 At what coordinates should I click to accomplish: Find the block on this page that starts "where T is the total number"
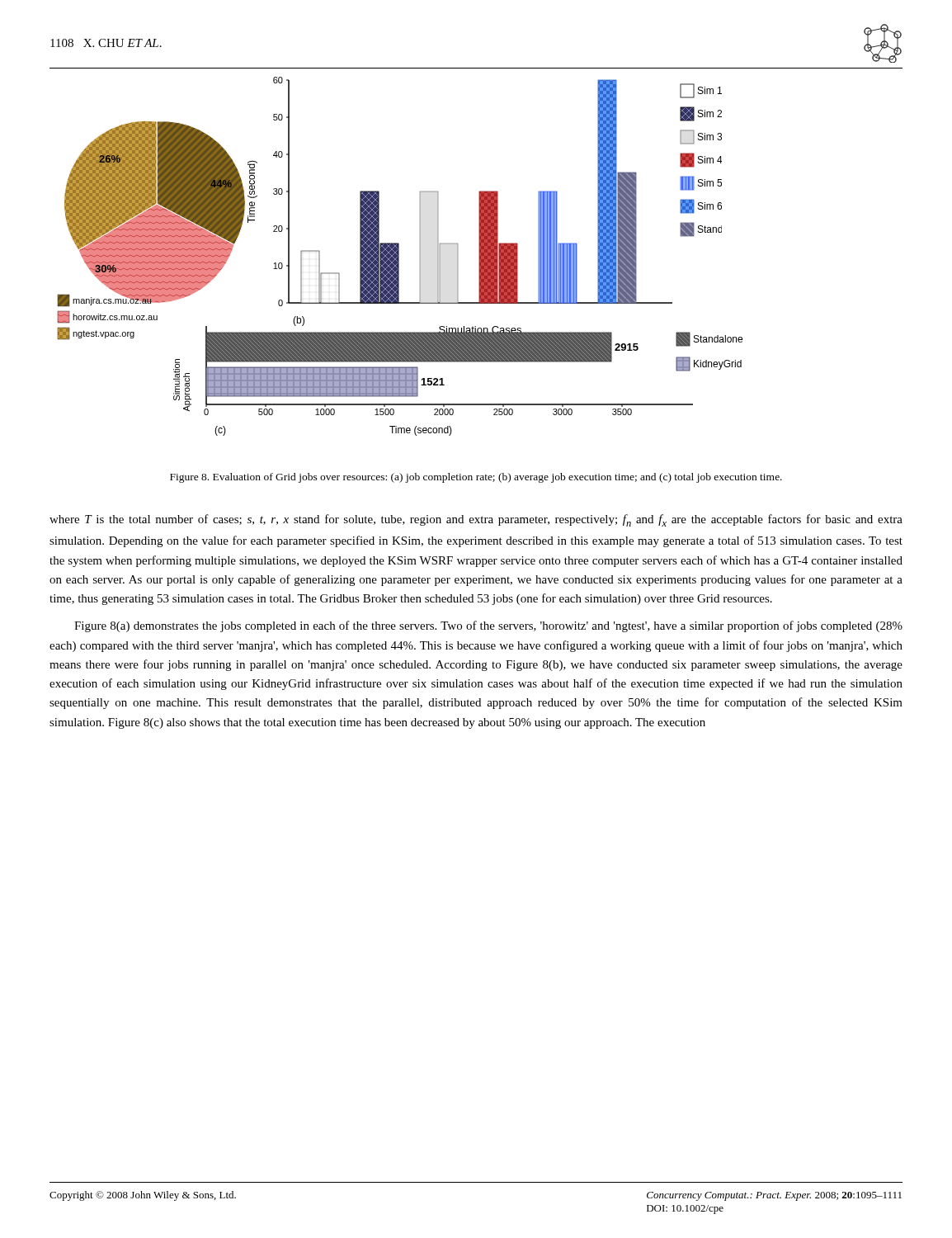coord(476,621)
